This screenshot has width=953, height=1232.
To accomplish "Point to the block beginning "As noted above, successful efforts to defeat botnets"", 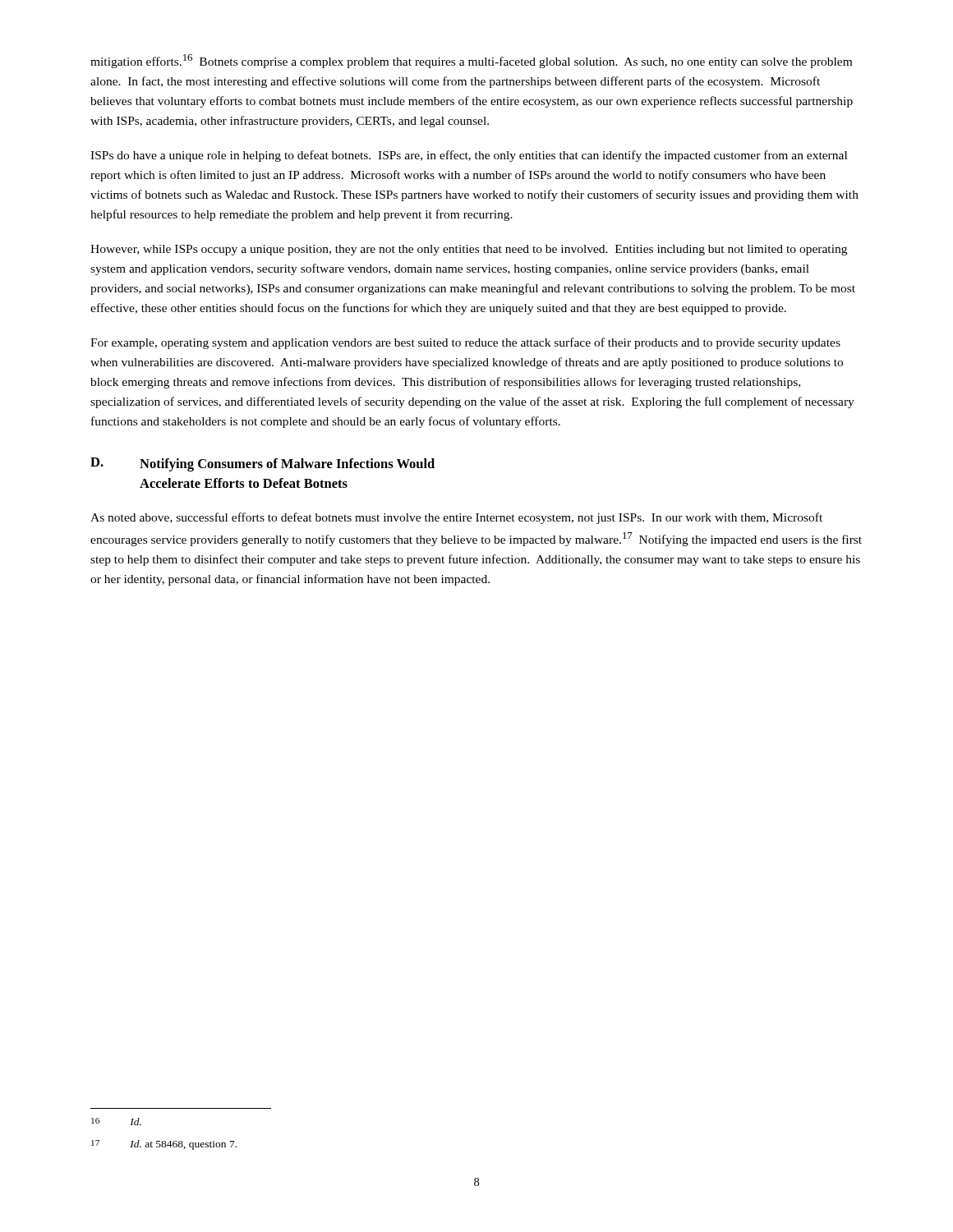I will pyautogui.click(x=476, y=548).
